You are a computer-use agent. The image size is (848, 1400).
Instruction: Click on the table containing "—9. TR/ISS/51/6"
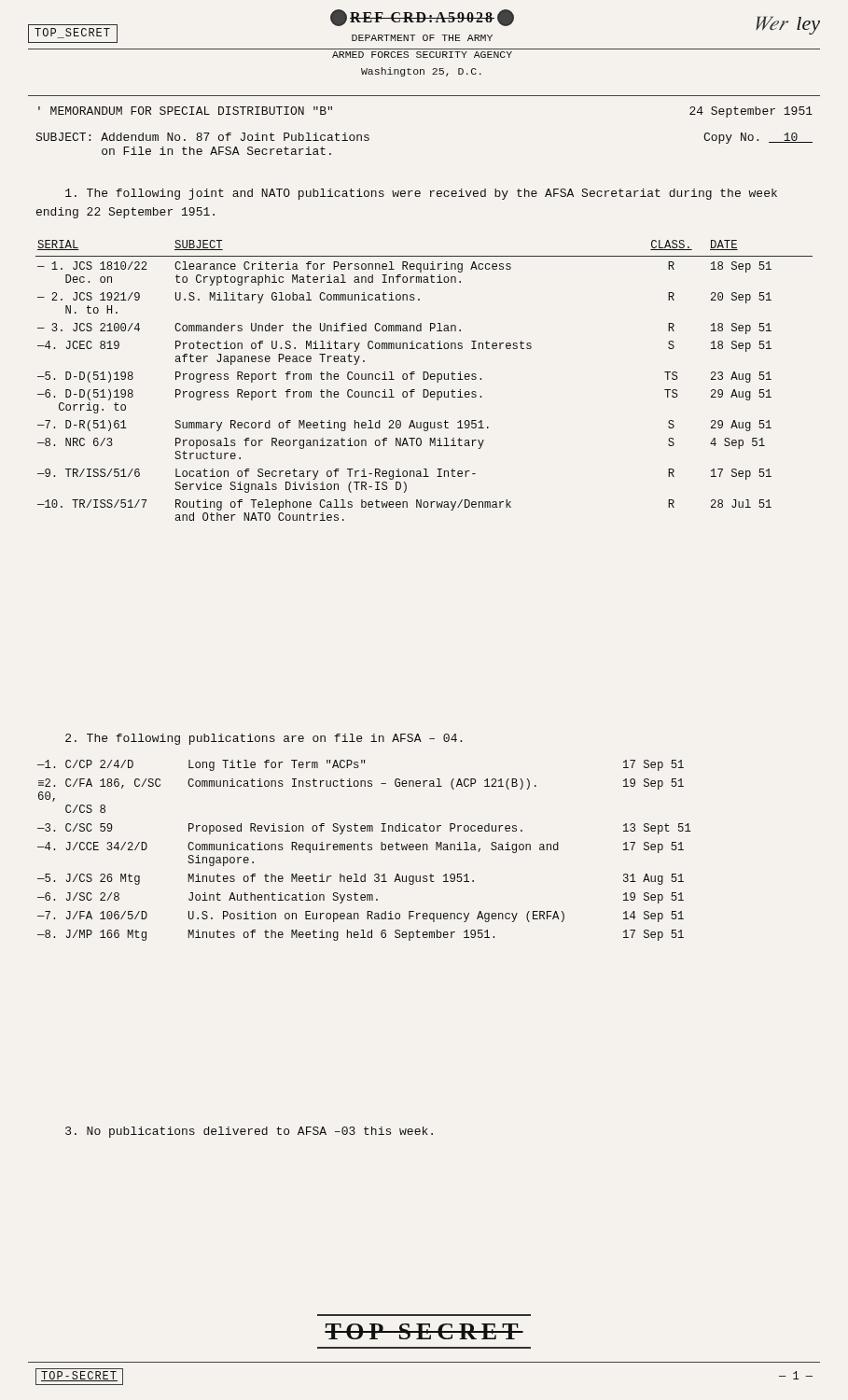pyautogui.click(x=424, y=383)
